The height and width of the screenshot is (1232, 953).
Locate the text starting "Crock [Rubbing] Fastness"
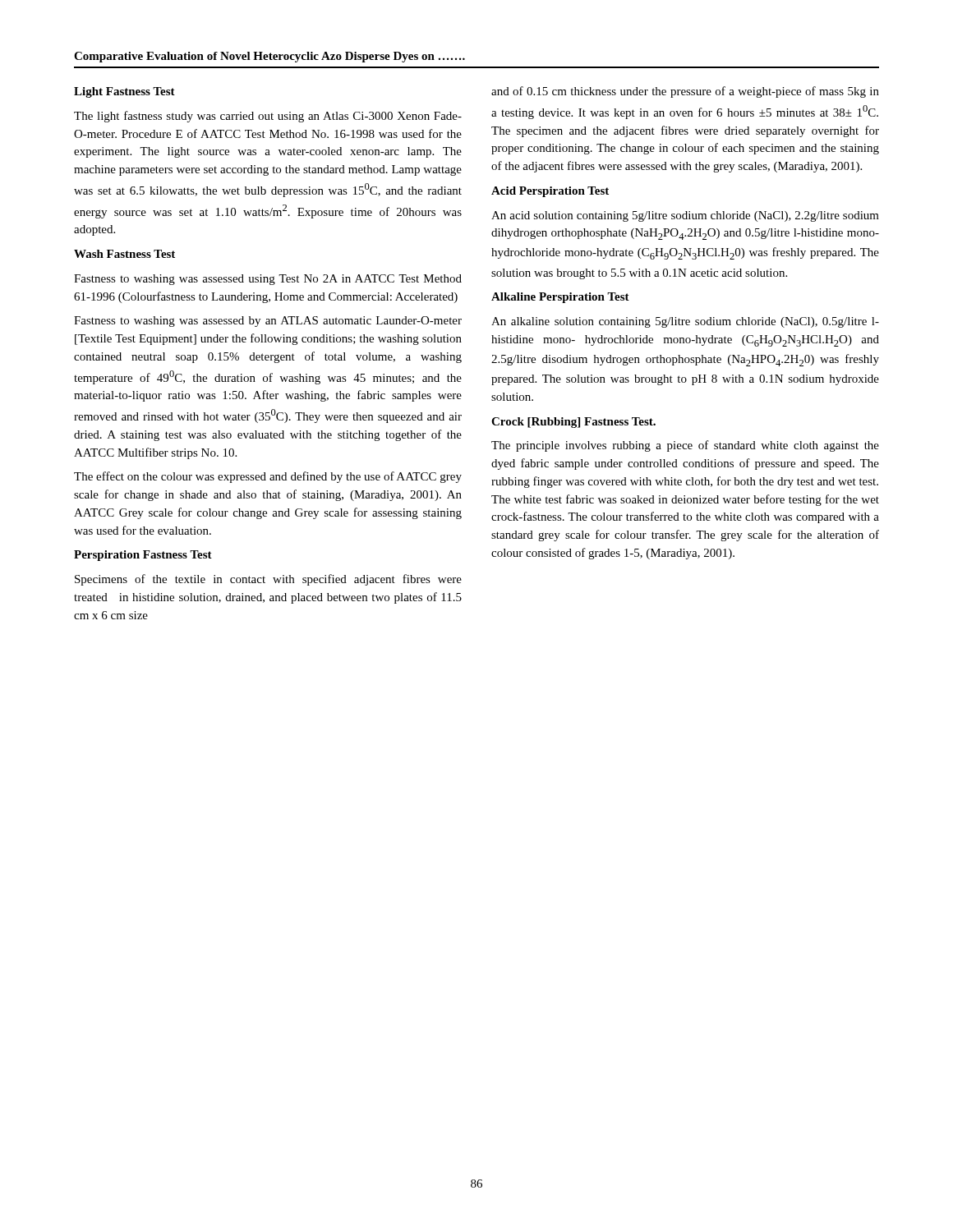(573, 423)
